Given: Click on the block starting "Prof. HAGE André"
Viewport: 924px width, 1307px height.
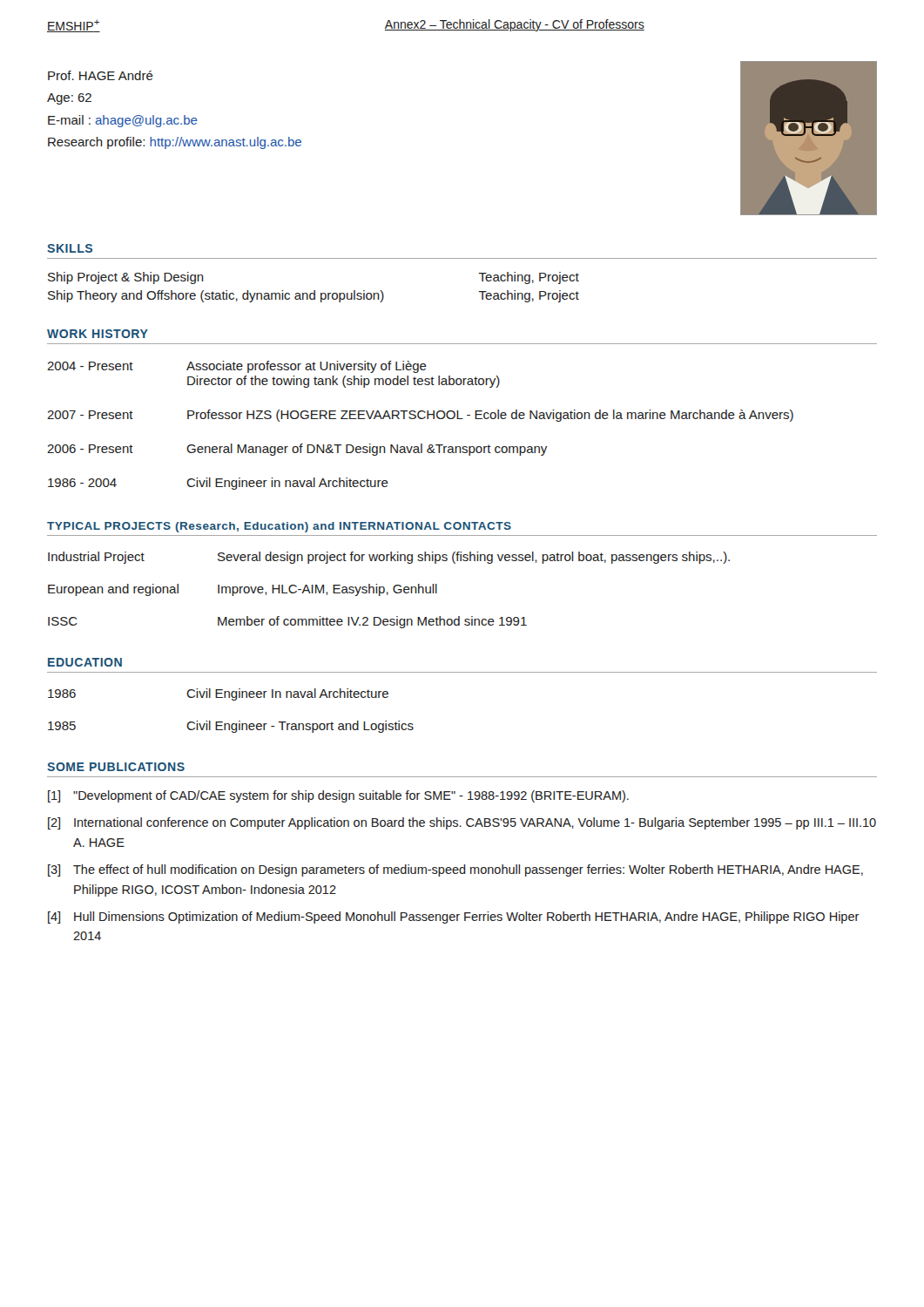Looking at the screenshot, I should (174, 108).
